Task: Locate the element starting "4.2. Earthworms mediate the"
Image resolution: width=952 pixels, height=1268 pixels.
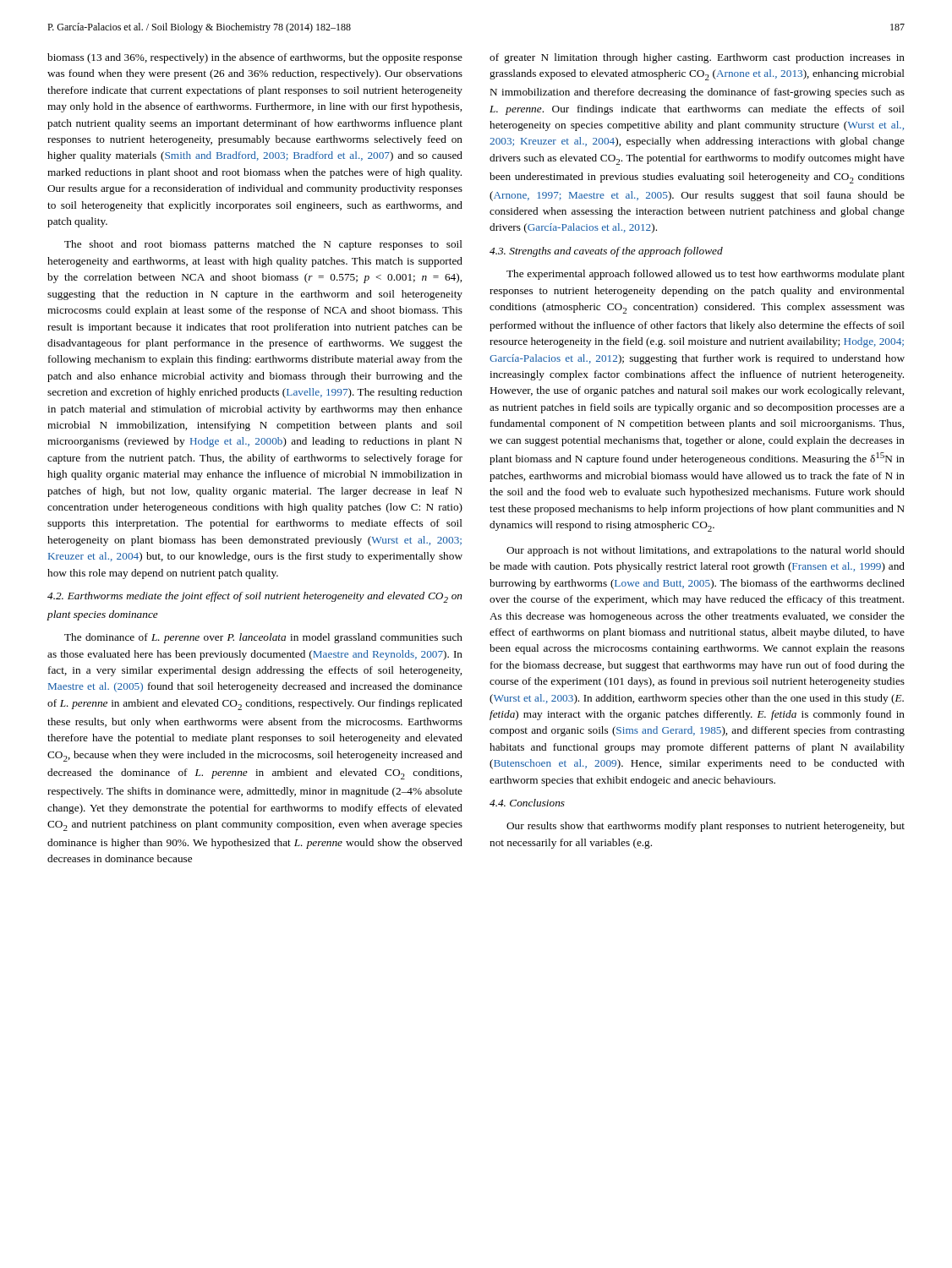Action: 255,605
